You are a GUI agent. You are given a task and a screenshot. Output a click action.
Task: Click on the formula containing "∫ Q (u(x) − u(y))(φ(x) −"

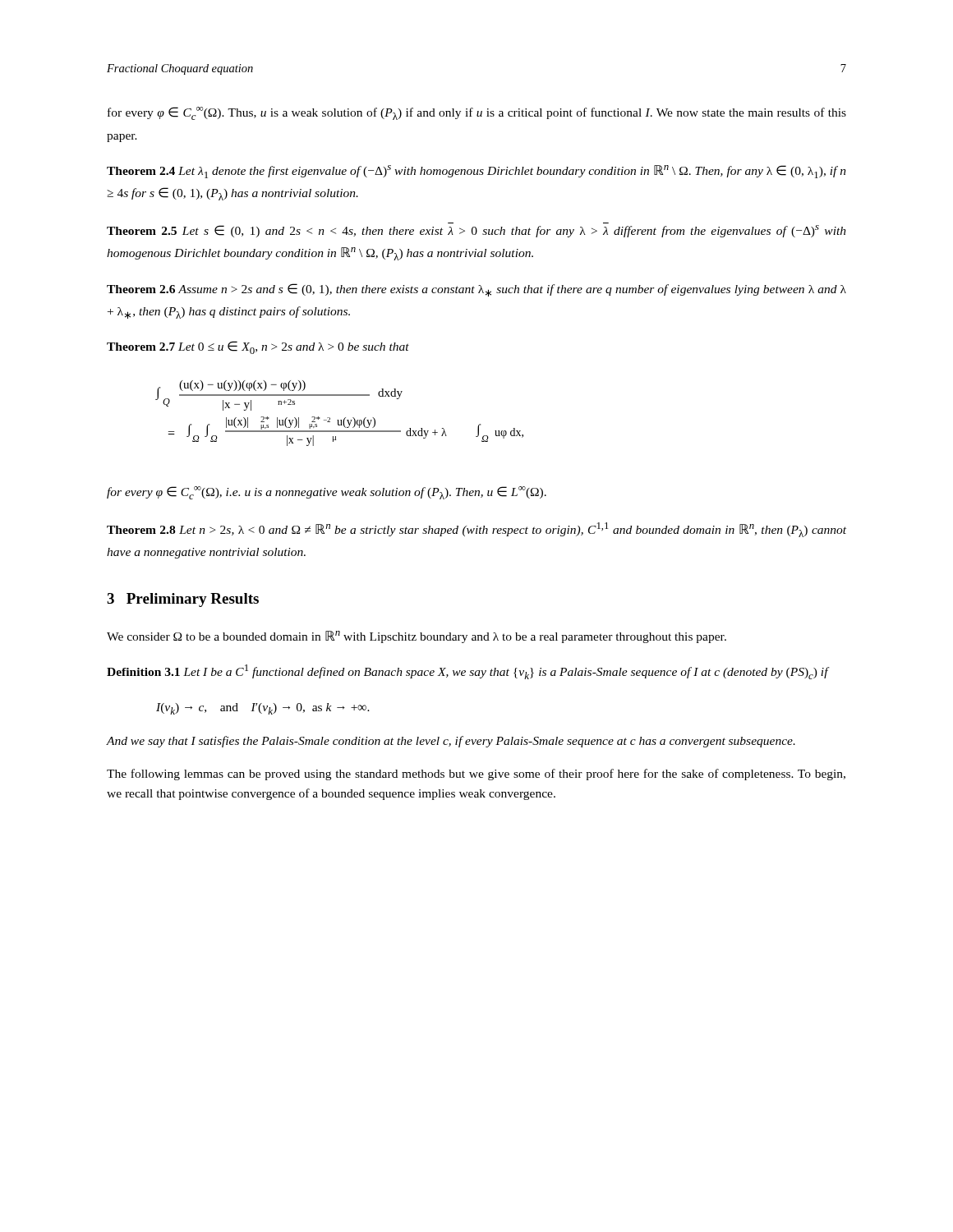(435, 417)
